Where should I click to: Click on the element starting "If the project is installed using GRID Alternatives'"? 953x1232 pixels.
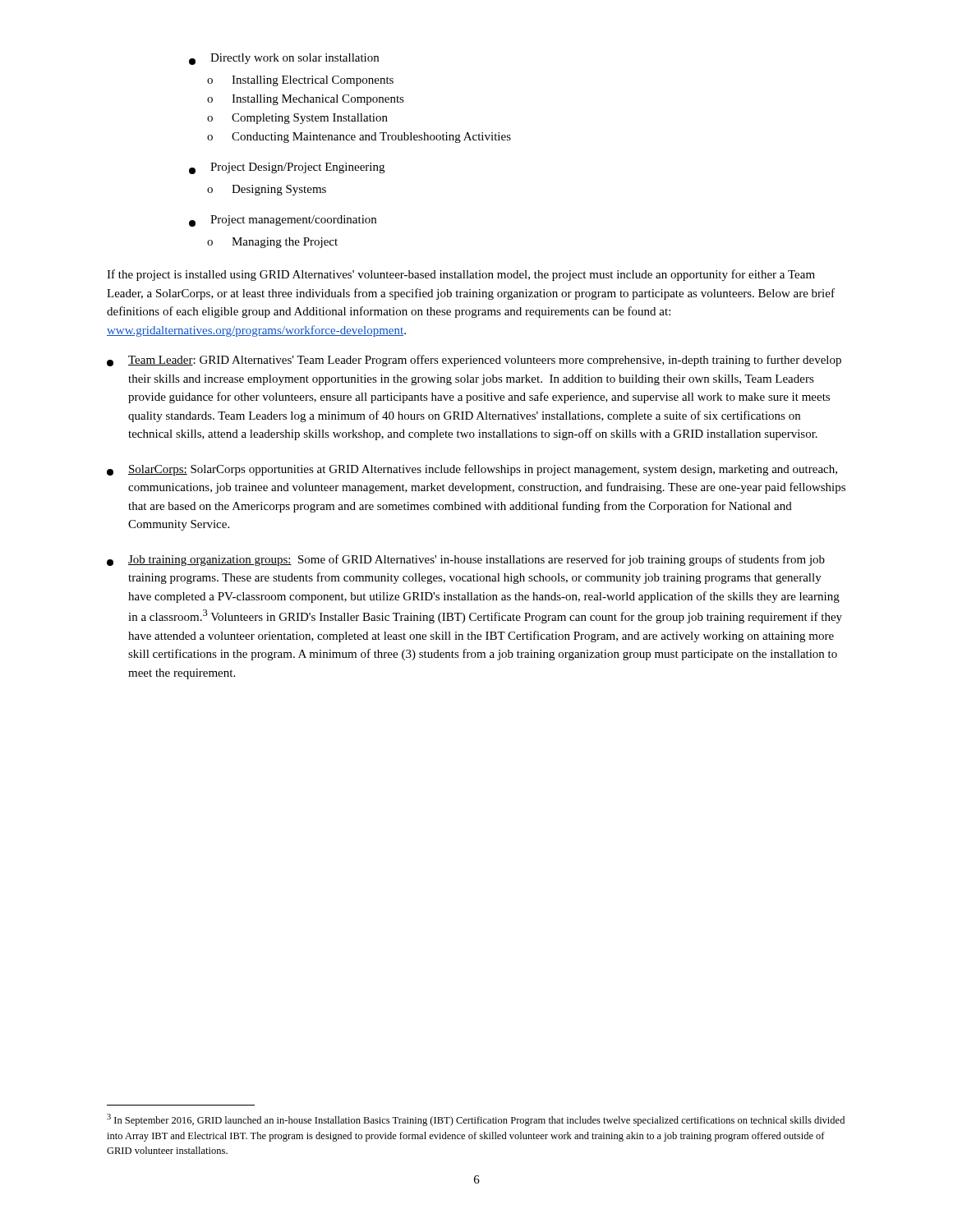(x=471, y=302)
